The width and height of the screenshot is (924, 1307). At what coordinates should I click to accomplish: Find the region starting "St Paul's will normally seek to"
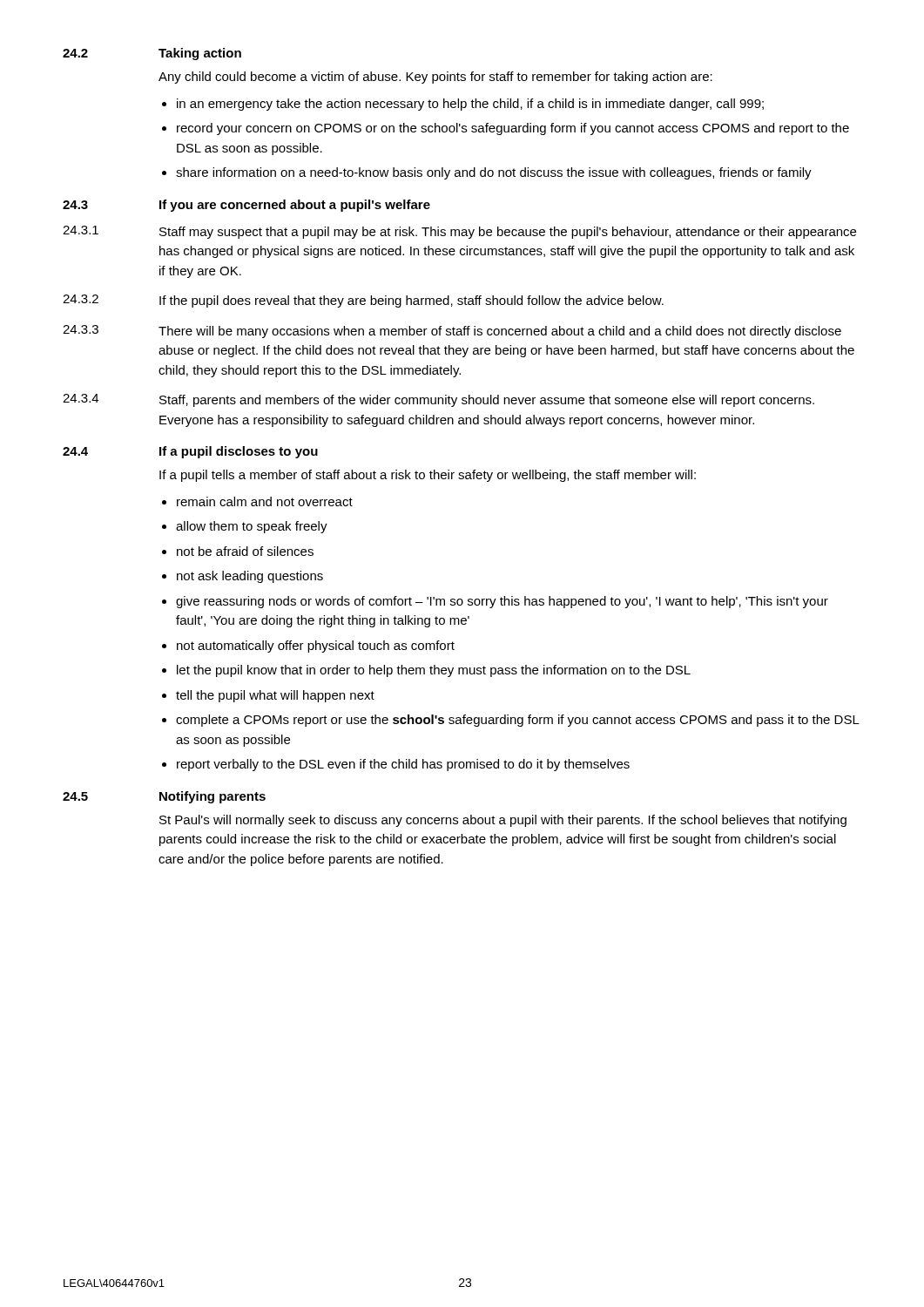(x=503, y=839)
